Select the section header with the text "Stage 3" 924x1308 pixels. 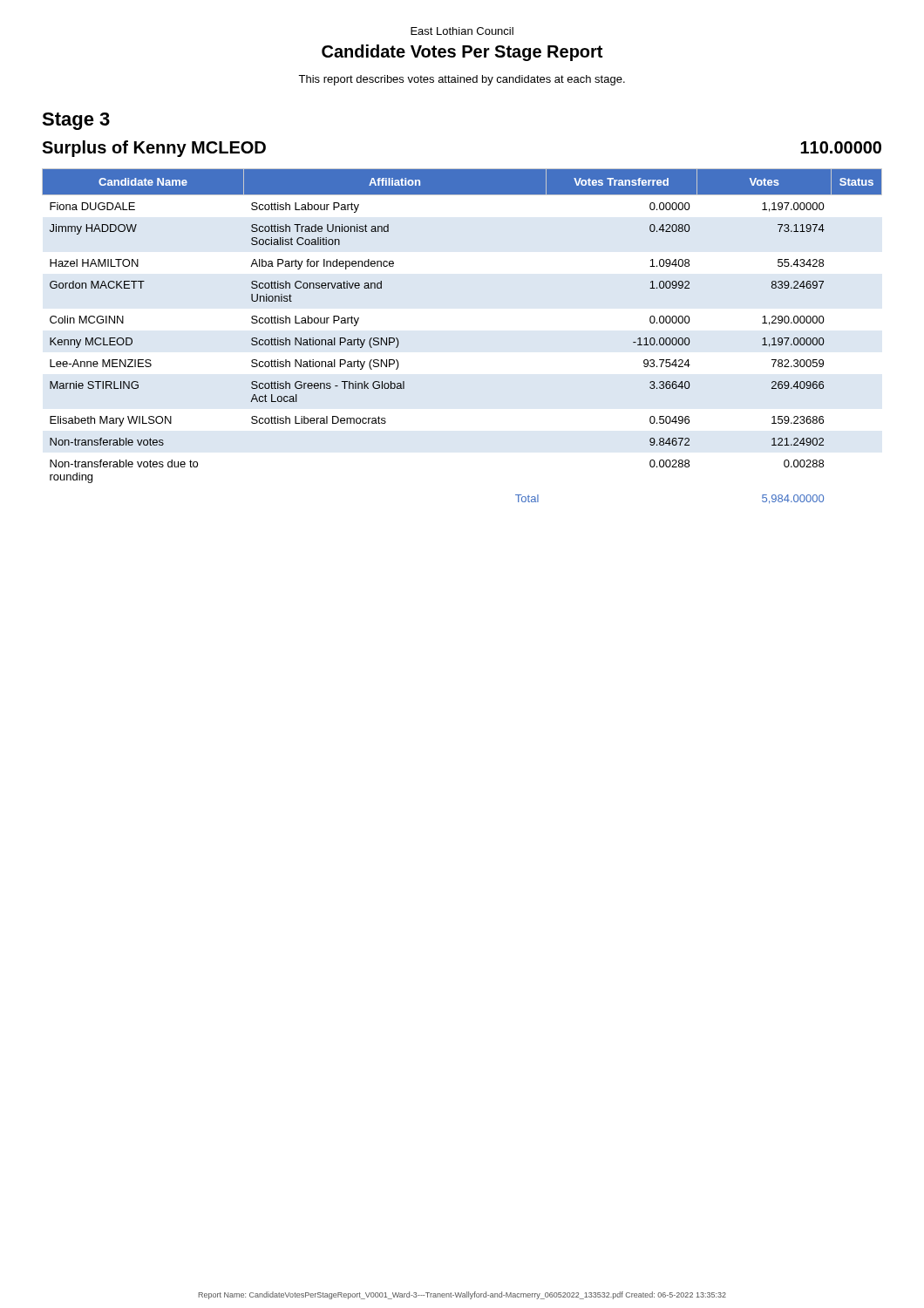click(x=76, y=119)
